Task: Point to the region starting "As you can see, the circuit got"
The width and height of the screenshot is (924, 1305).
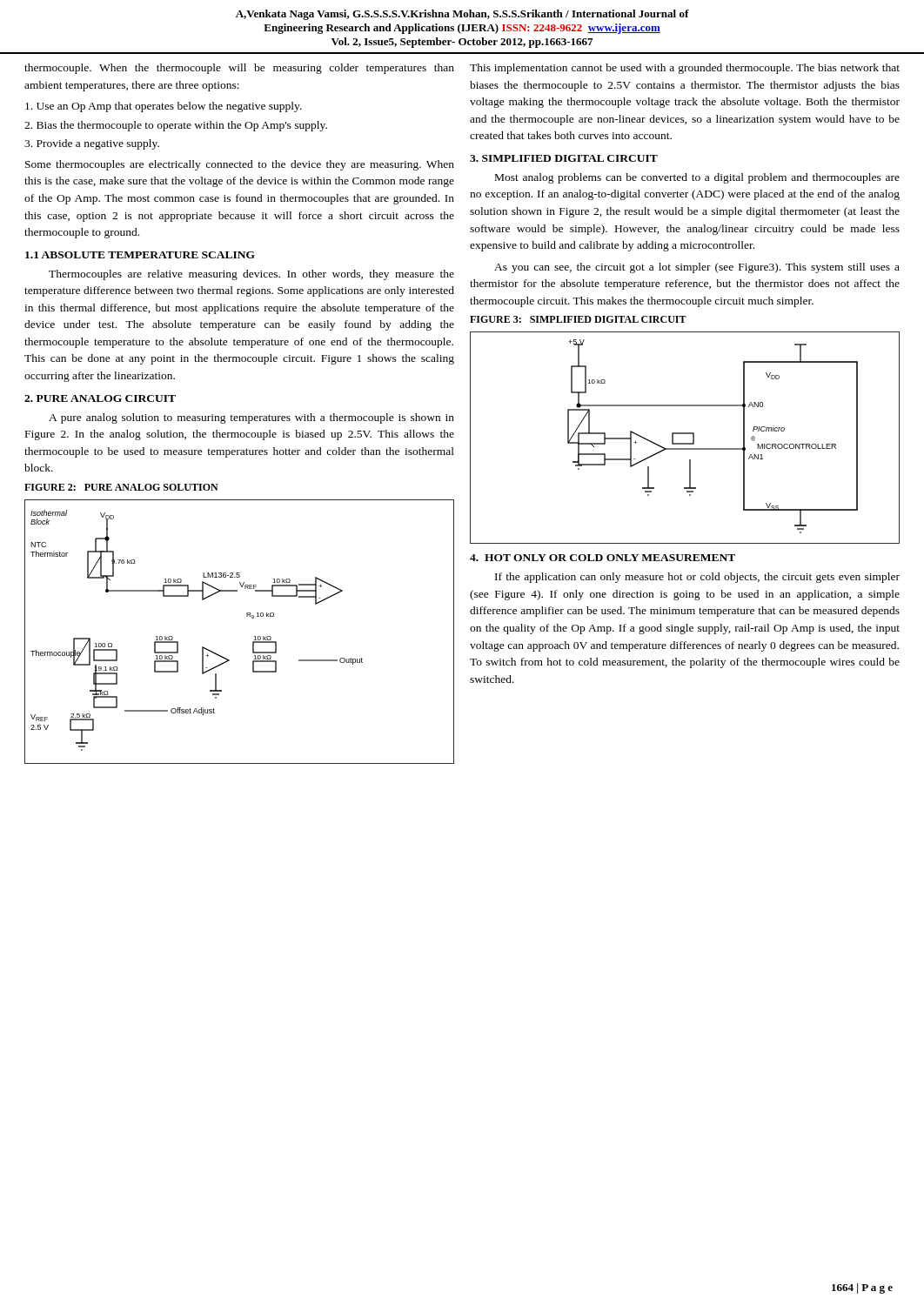Action: coord(685,284)
